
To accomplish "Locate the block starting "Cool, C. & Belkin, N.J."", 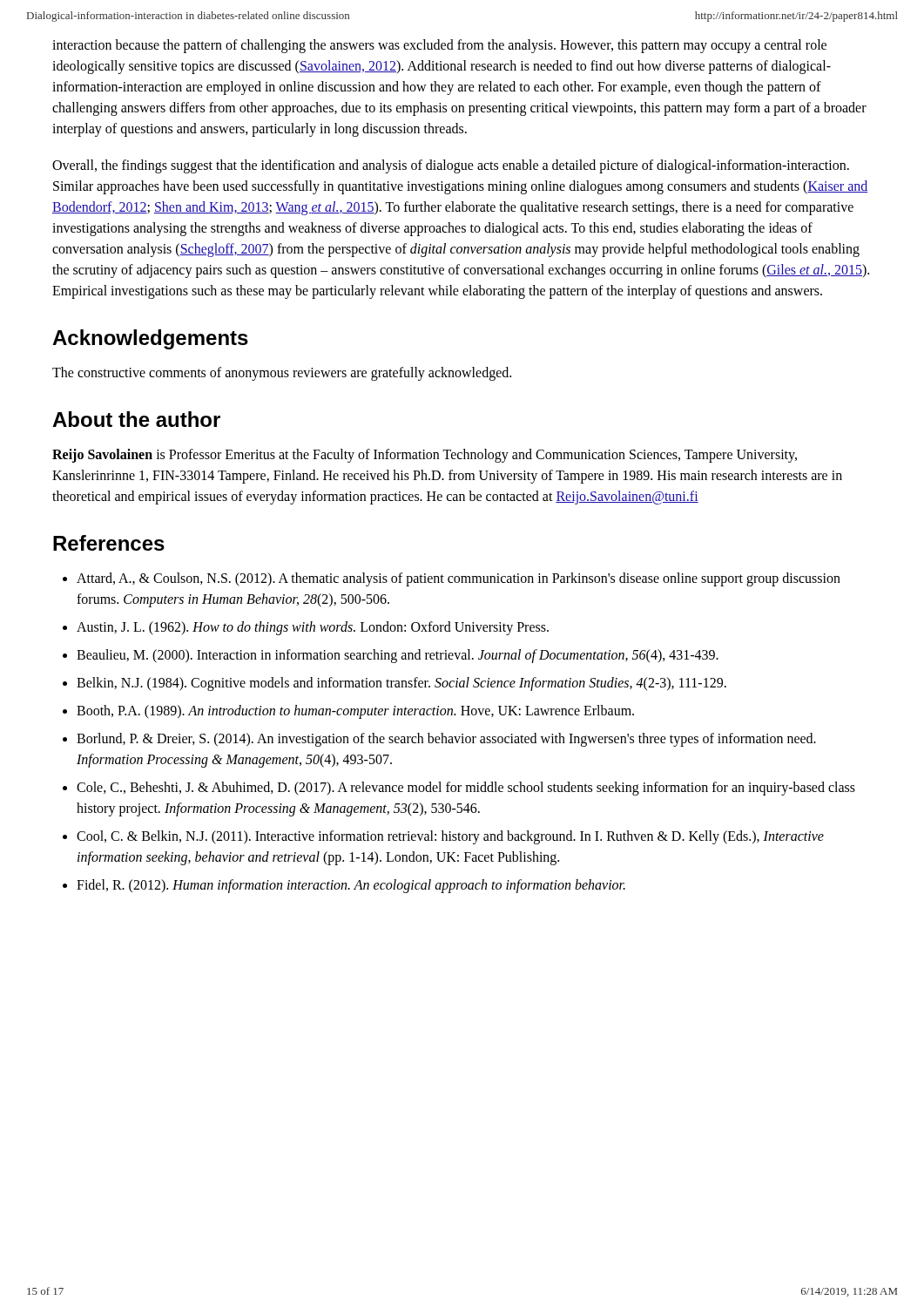I will [x=450, y=846].
